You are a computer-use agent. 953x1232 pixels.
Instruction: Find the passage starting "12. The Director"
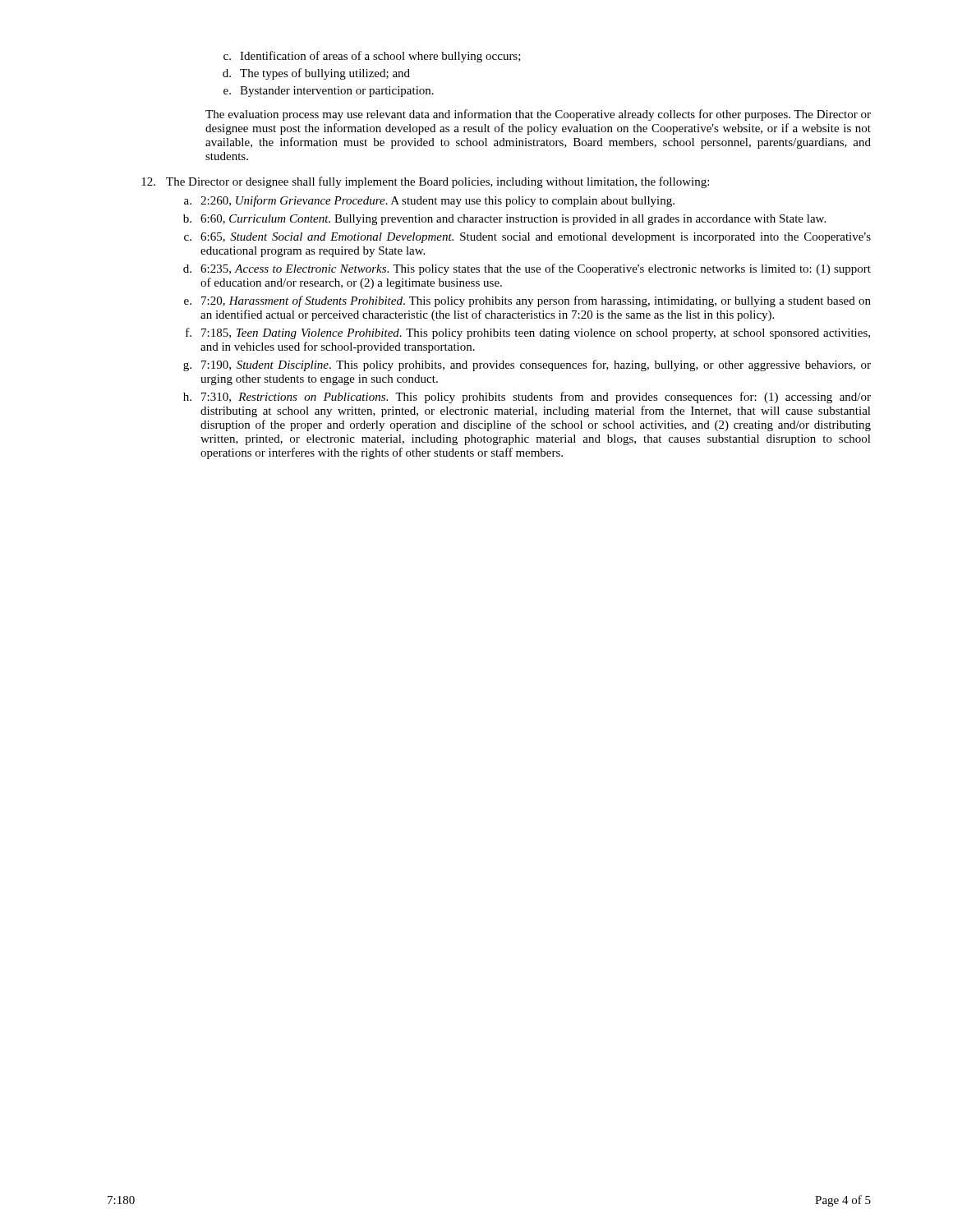[489, 320]
